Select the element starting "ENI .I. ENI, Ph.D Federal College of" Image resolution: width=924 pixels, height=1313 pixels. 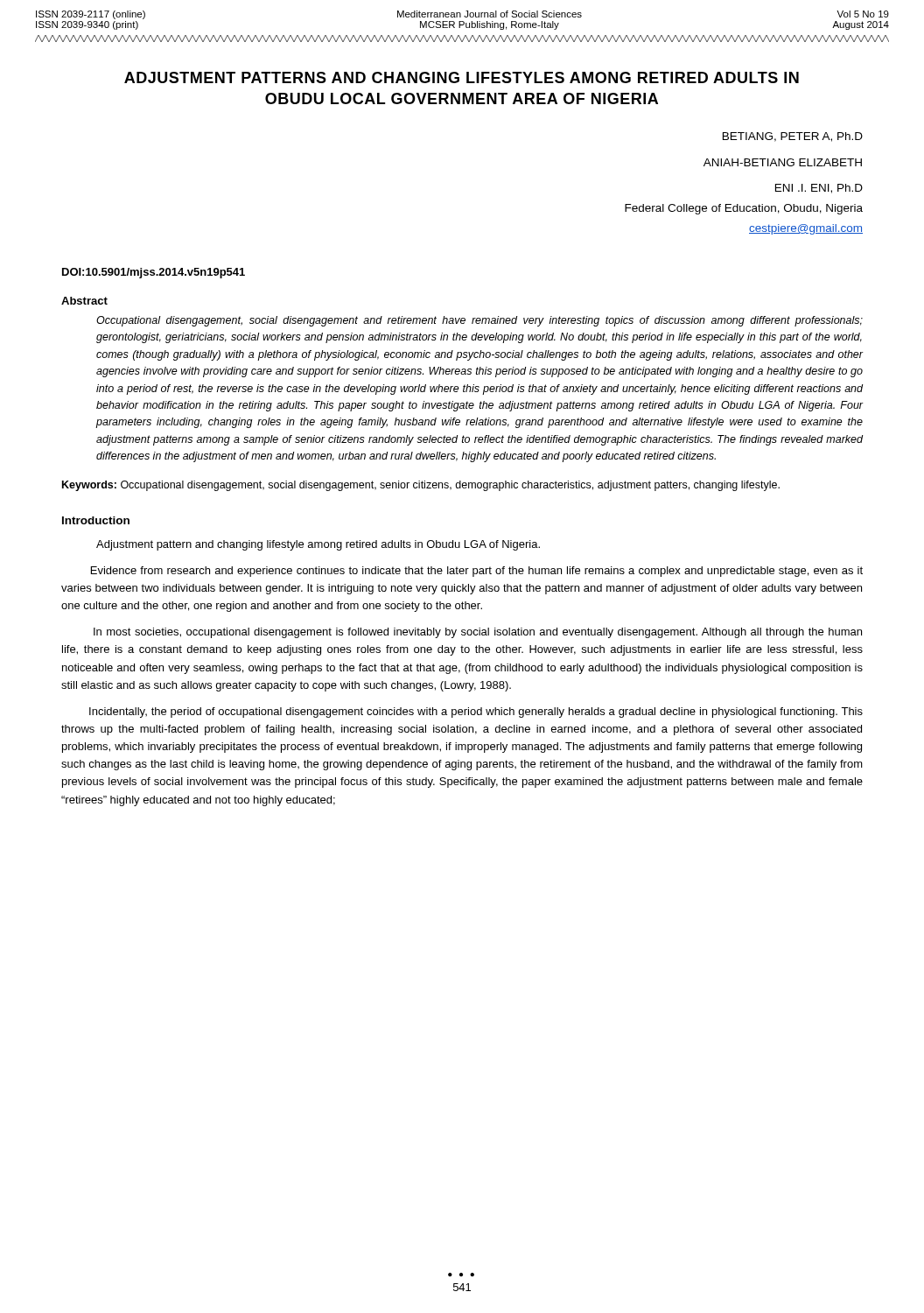tap(819, 189)
